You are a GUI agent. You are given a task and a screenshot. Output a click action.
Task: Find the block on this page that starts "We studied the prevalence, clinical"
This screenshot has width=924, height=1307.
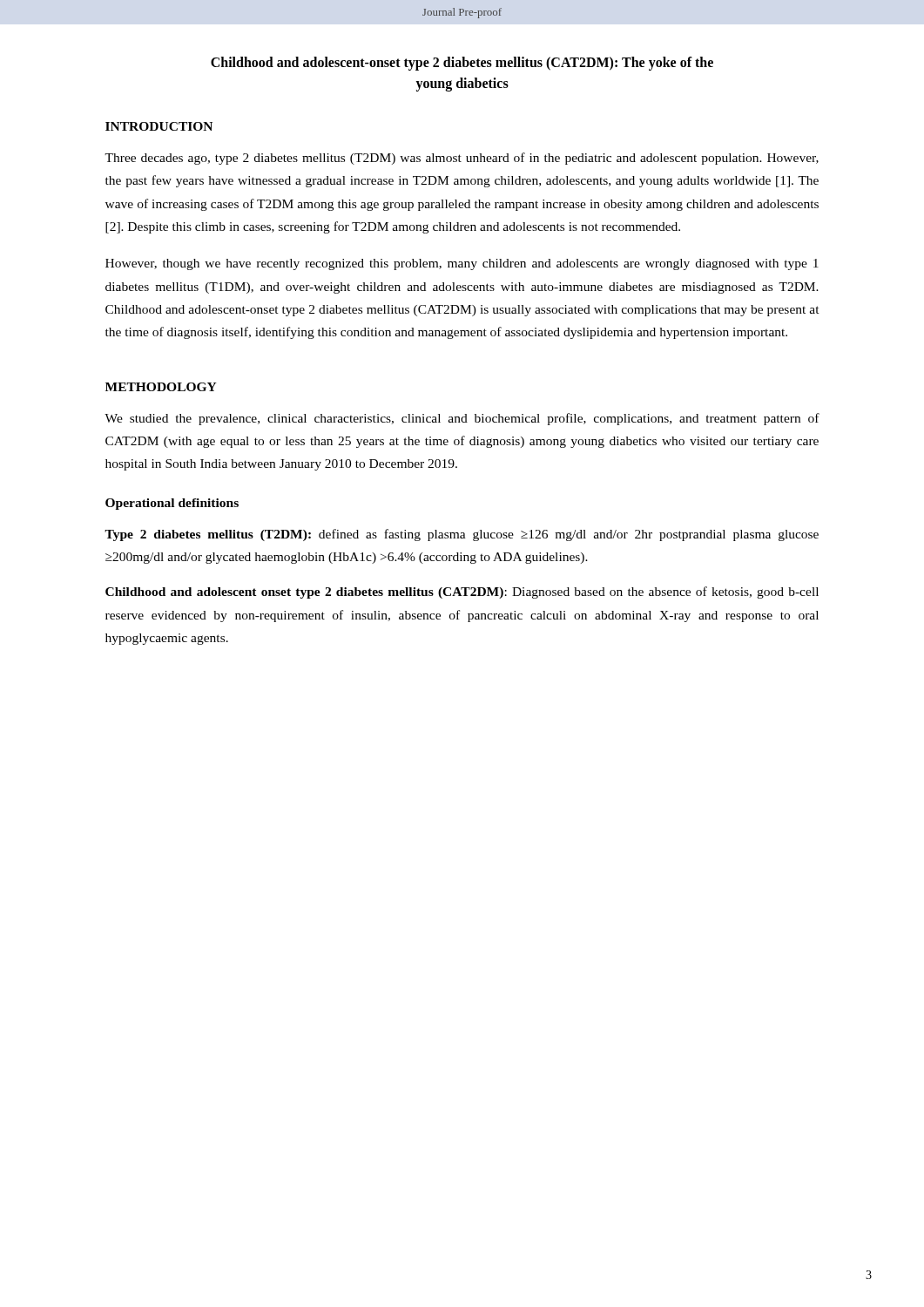click(462, 441)
